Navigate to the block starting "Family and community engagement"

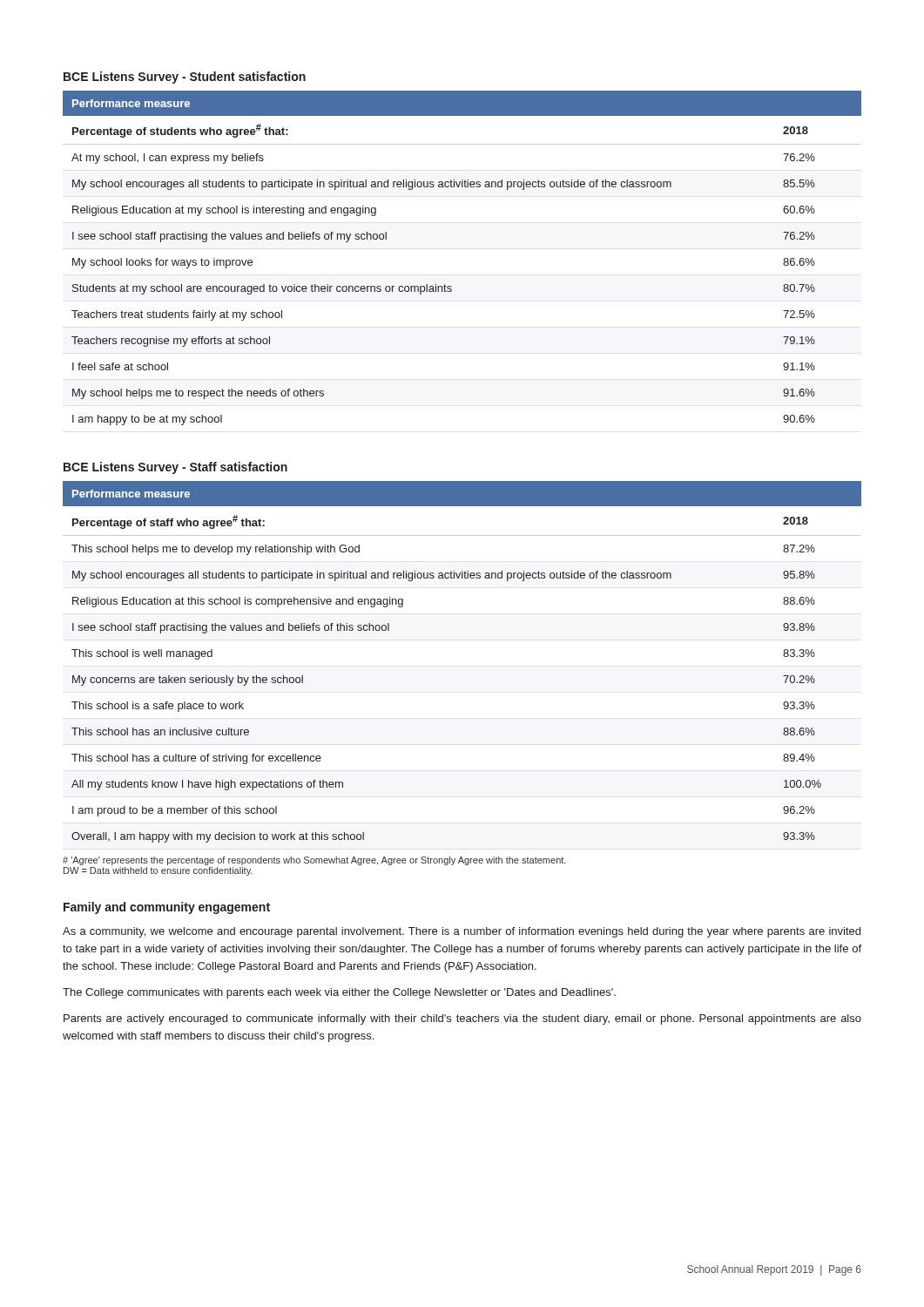[166, 907]
